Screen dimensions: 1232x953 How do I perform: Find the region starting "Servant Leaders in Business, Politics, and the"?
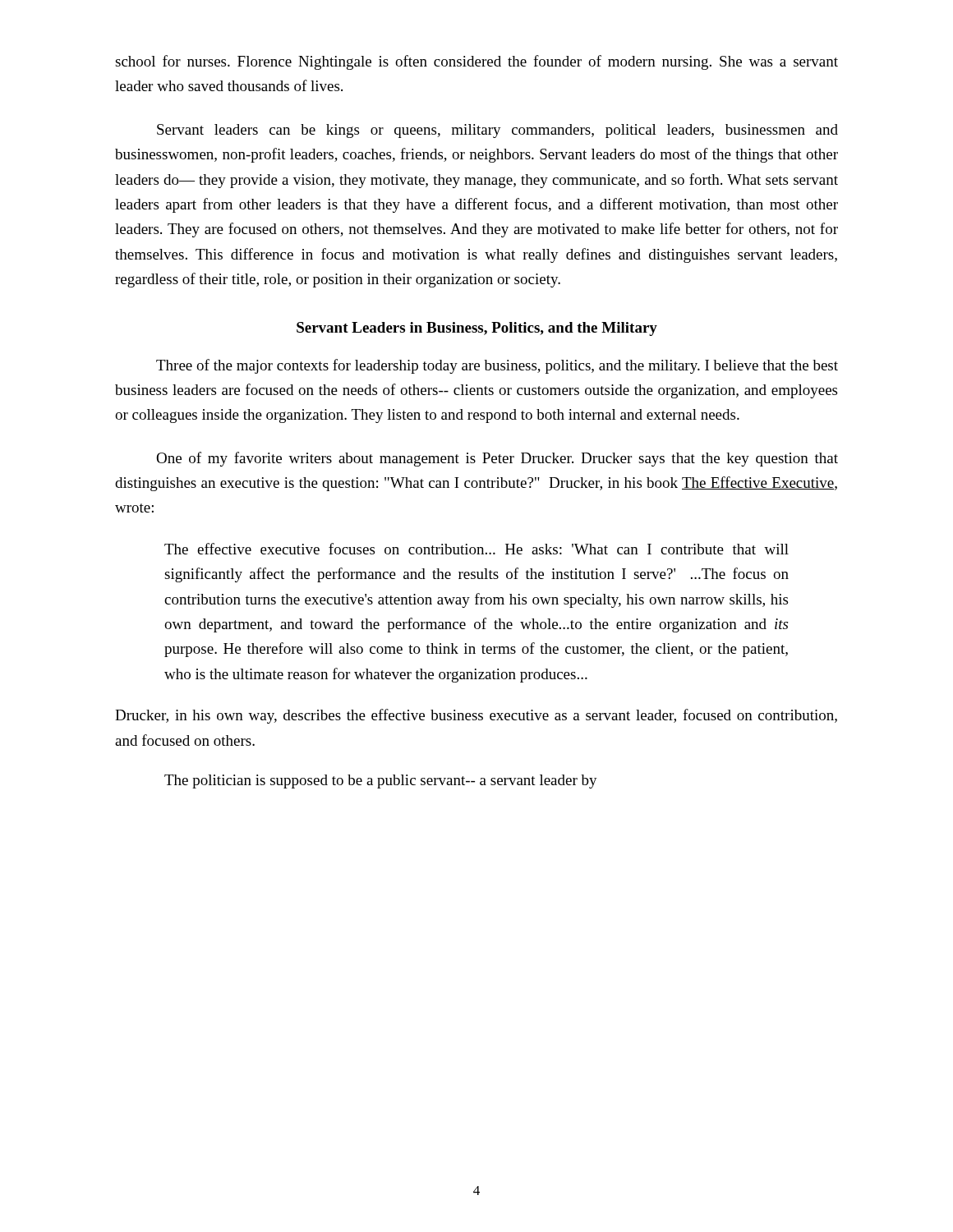[x=476, y=327]
